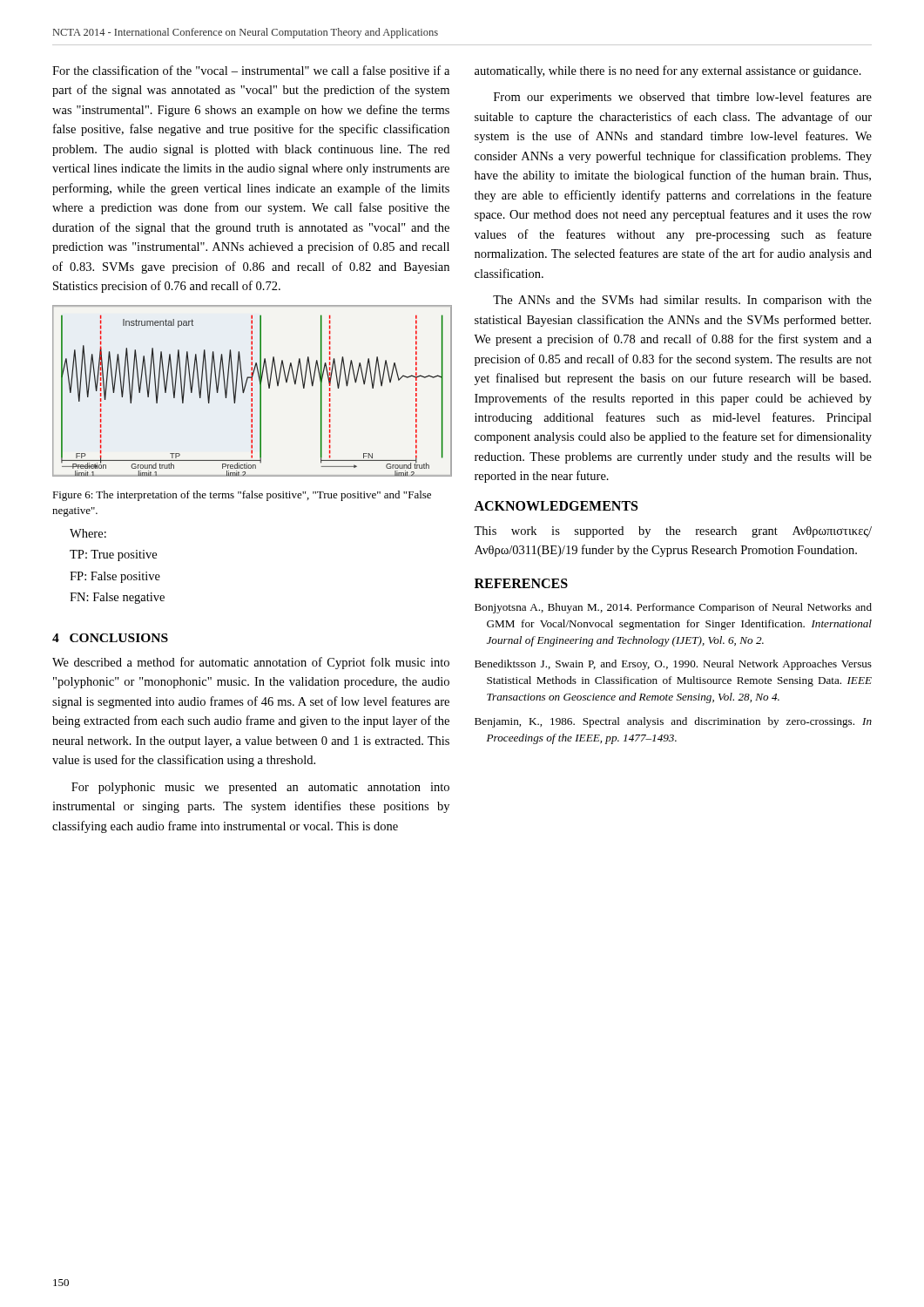Locate the block of text that opens with "For the classification of the "vocal"

point(251,178)
